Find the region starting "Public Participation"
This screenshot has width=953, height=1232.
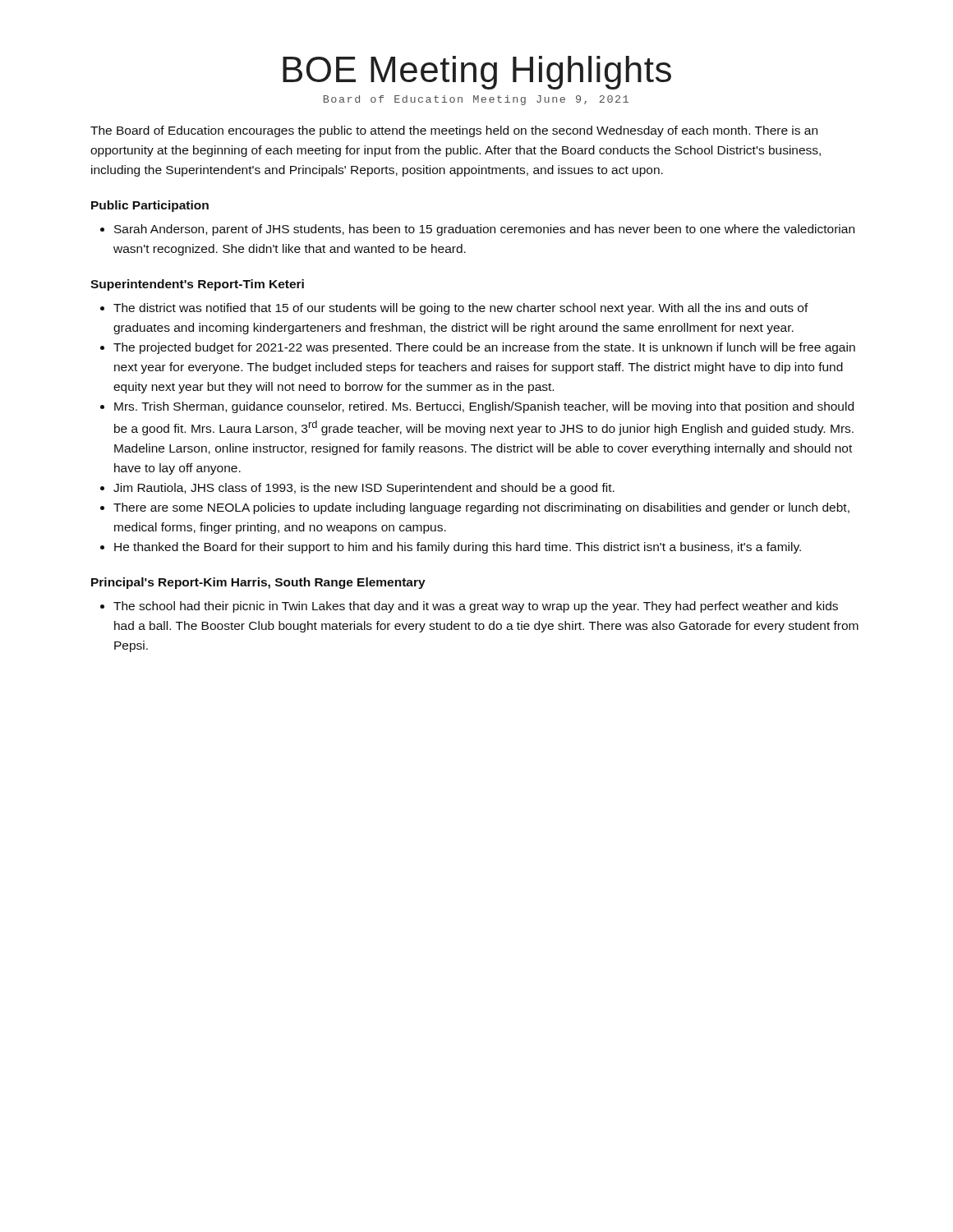coord(150,206)
